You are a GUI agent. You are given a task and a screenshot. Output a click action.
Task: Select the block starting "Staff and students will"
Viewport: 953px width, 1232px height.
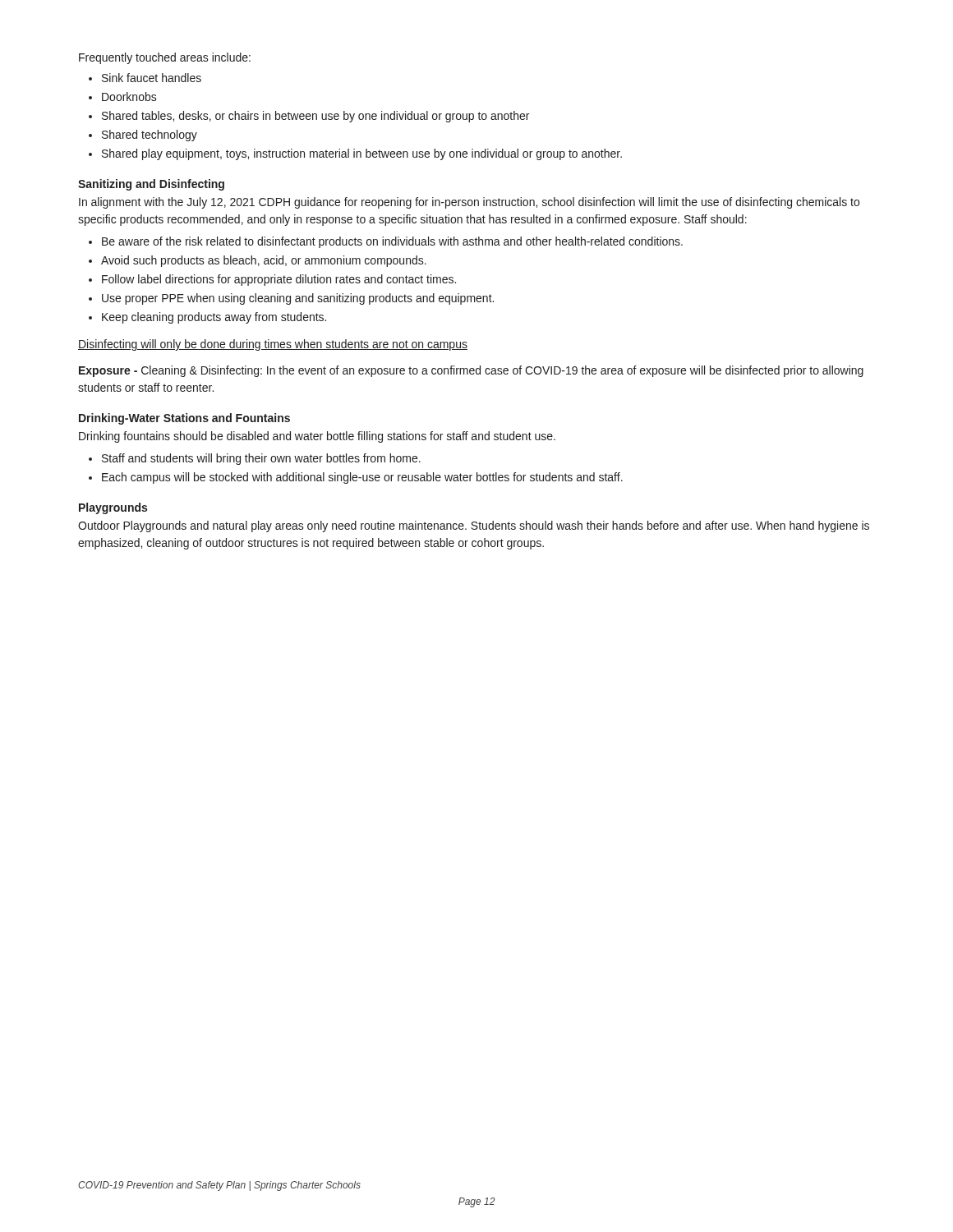point(261,458)
